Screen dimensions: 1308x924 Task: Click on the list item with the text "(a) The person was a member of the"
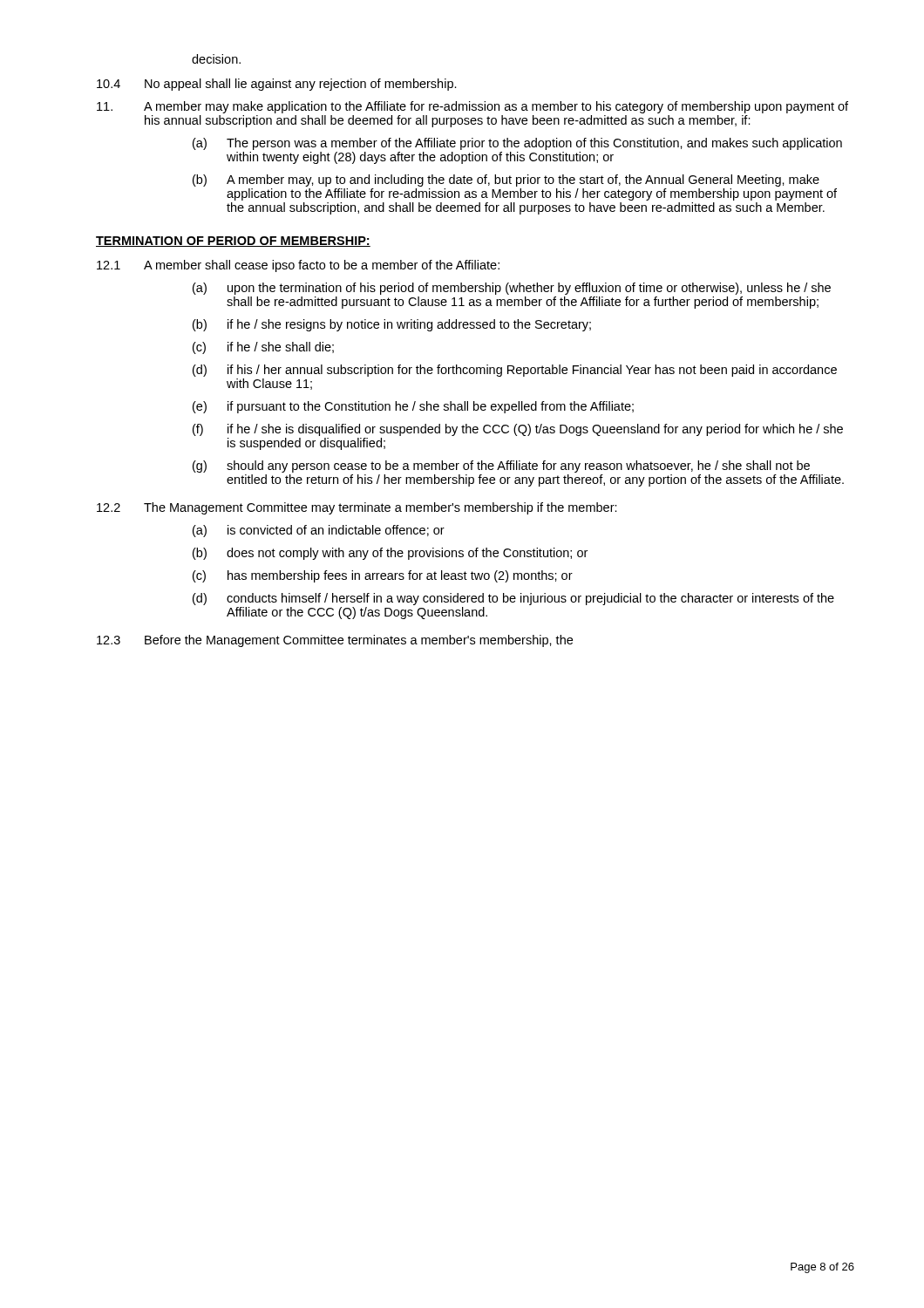[523, 150]
